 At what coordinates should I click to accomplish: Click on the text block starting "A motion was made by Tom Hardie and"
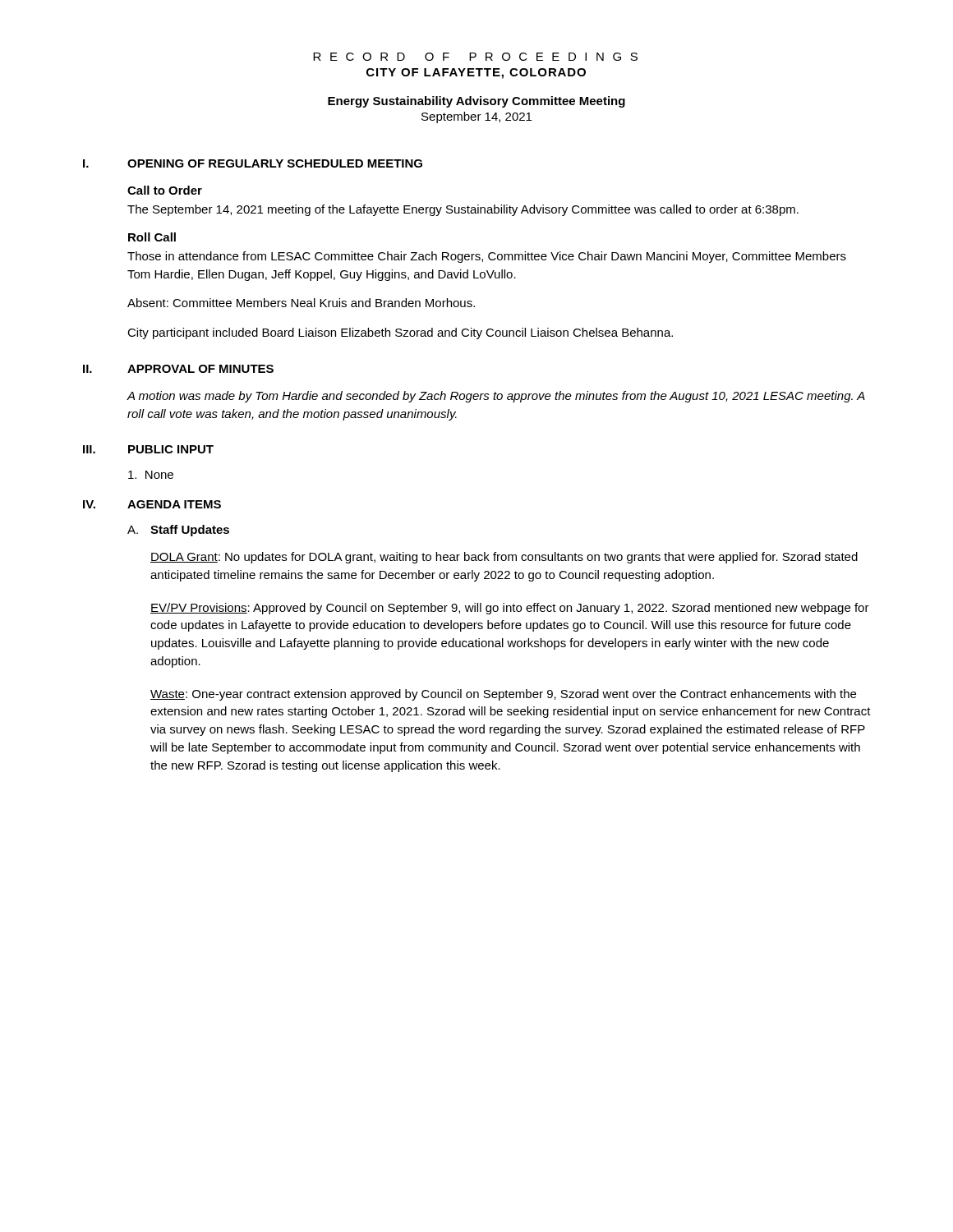(x=496, y=404)
